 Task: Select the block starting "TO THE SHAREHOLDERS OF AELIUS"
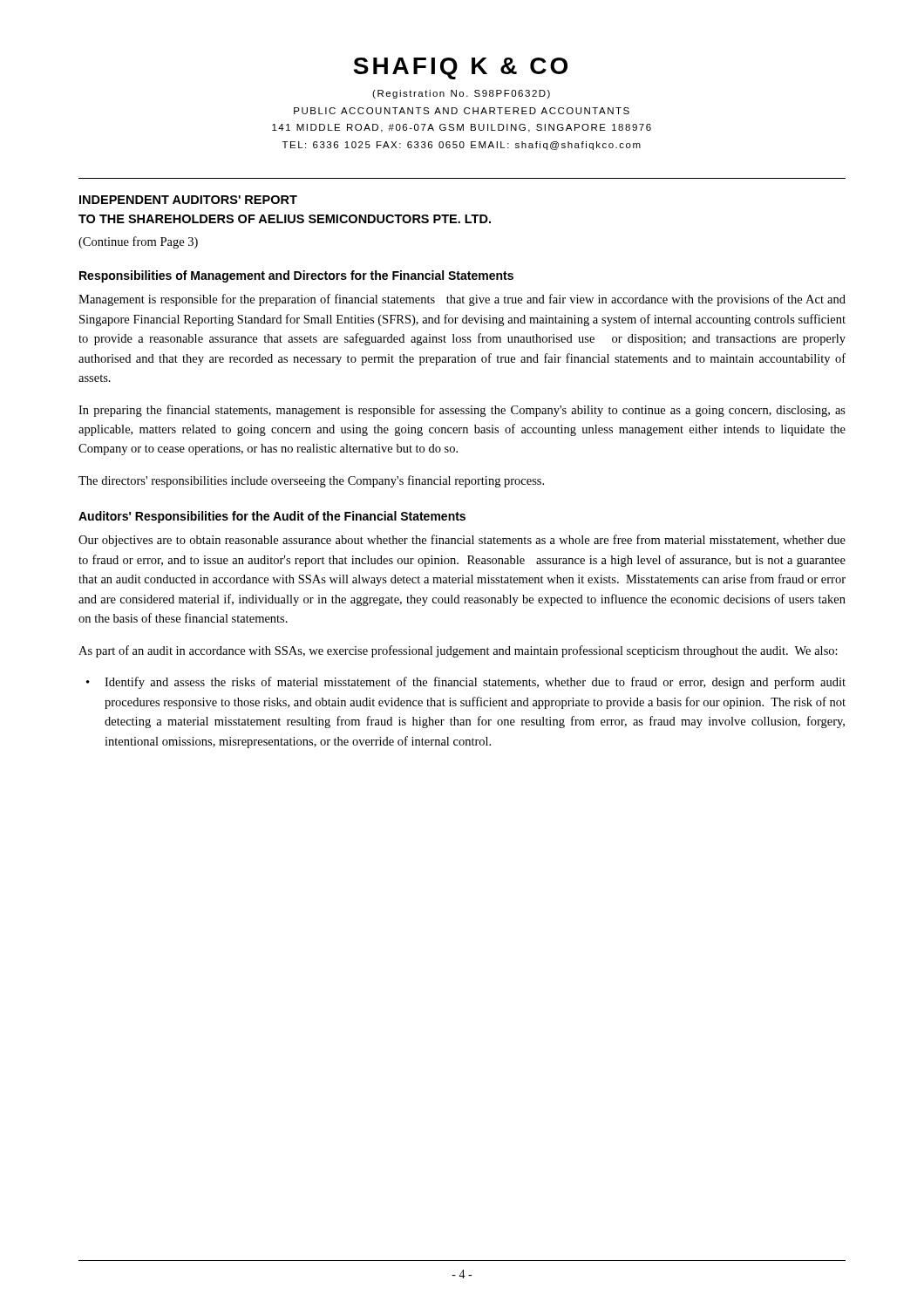click(285, 219)
